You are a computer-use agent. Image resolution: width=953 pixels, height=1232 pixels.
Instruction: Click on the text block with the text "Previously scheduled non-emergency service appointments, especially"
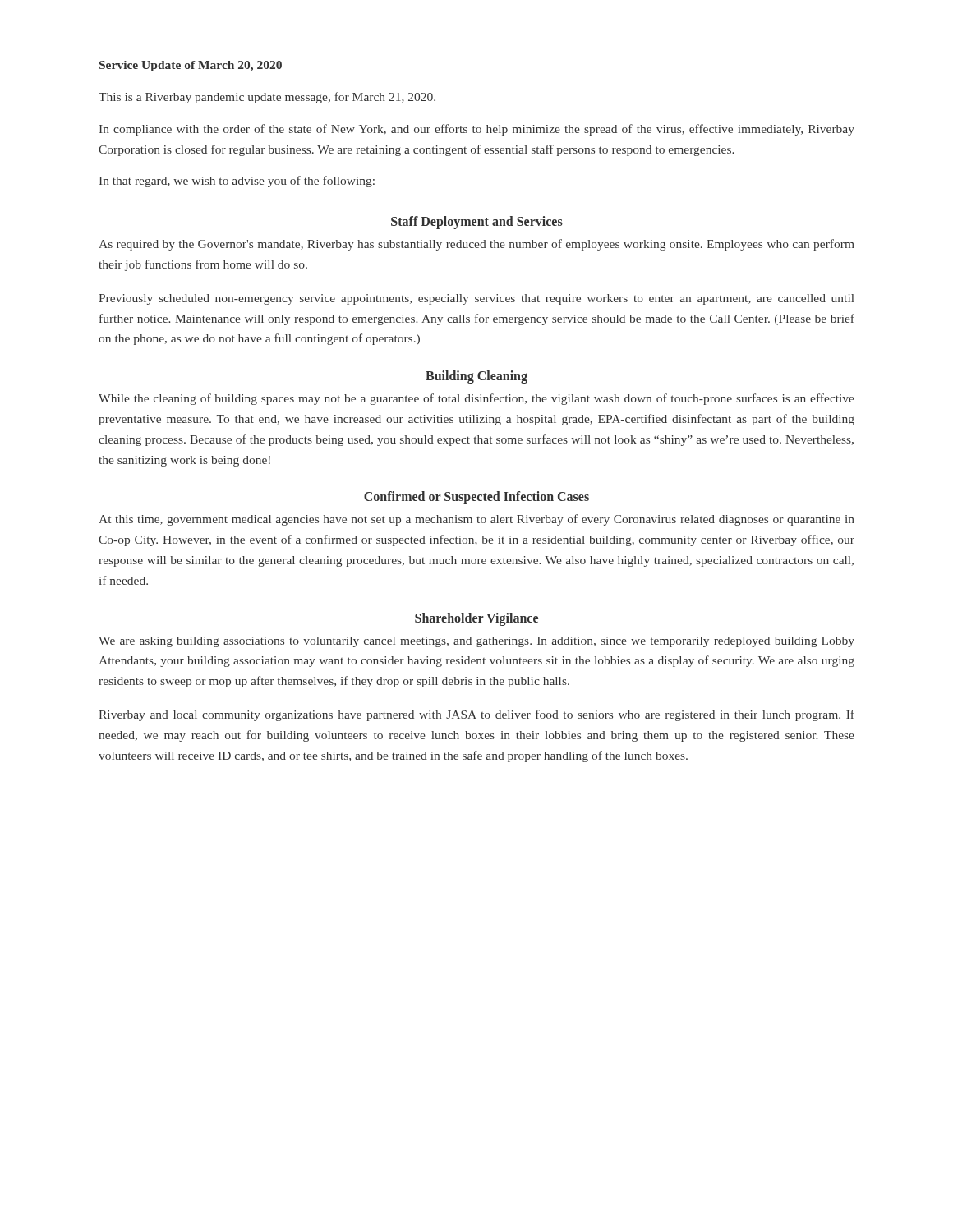(x=476, y=318)
